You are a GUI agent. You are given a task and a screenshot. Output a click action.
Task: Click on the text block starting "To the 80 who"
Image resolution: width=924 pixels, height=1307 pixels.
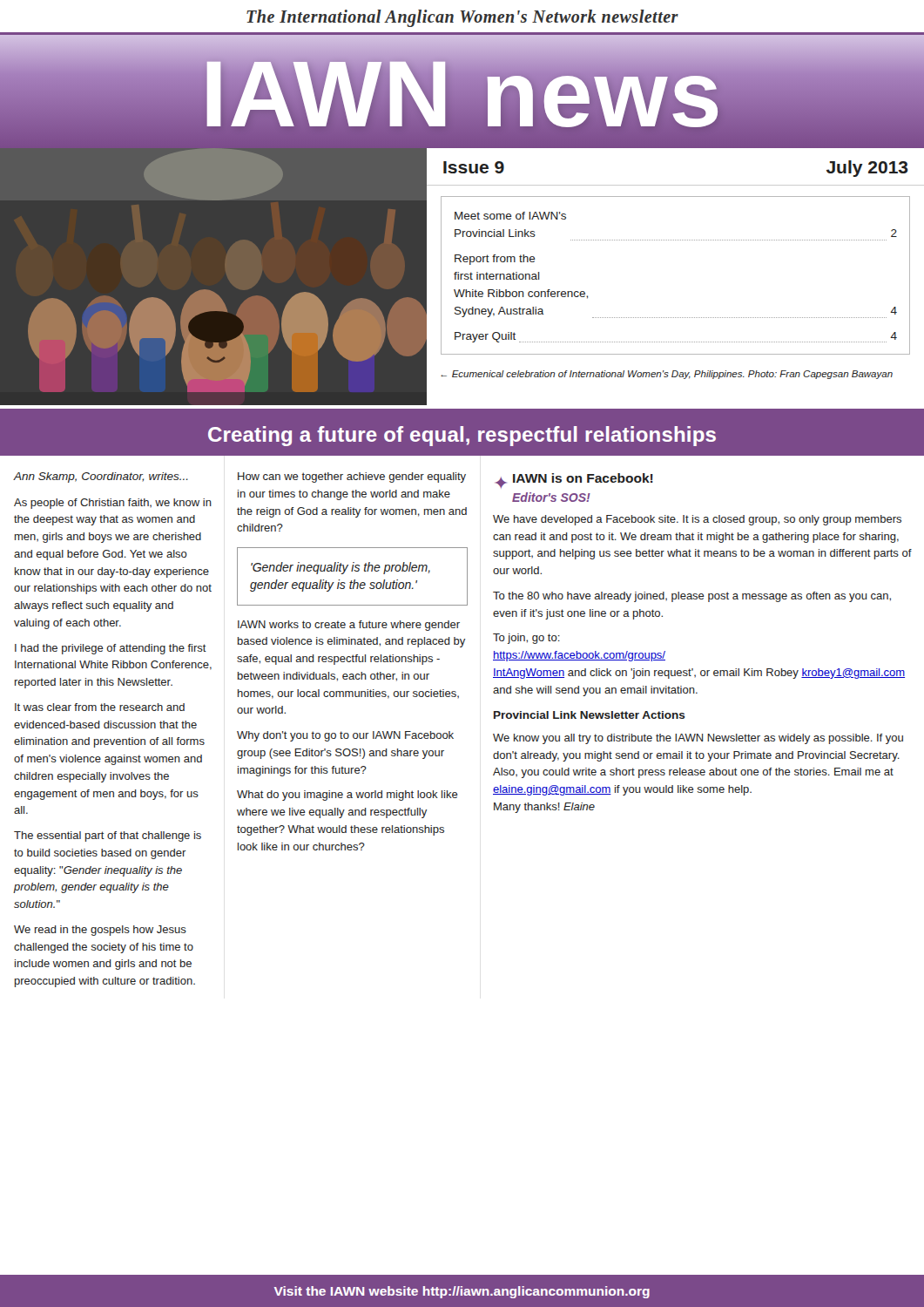coord(692,604)
